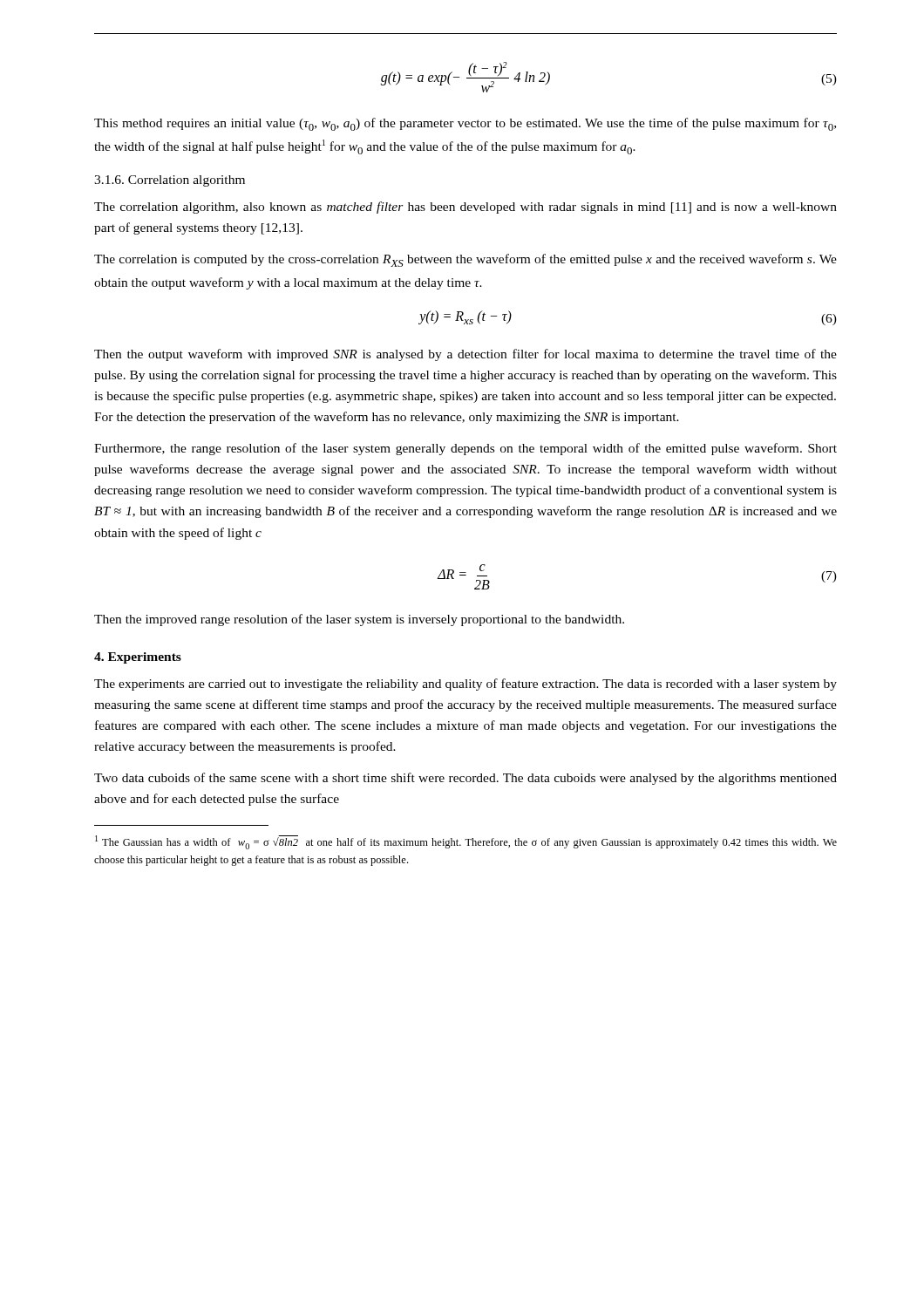Image resolution: width=924 pixels, height=1308 pixels.
Task: Click the passage that begins "Then the output waveform with improved SNR"
Action: [x=466, y=386]
